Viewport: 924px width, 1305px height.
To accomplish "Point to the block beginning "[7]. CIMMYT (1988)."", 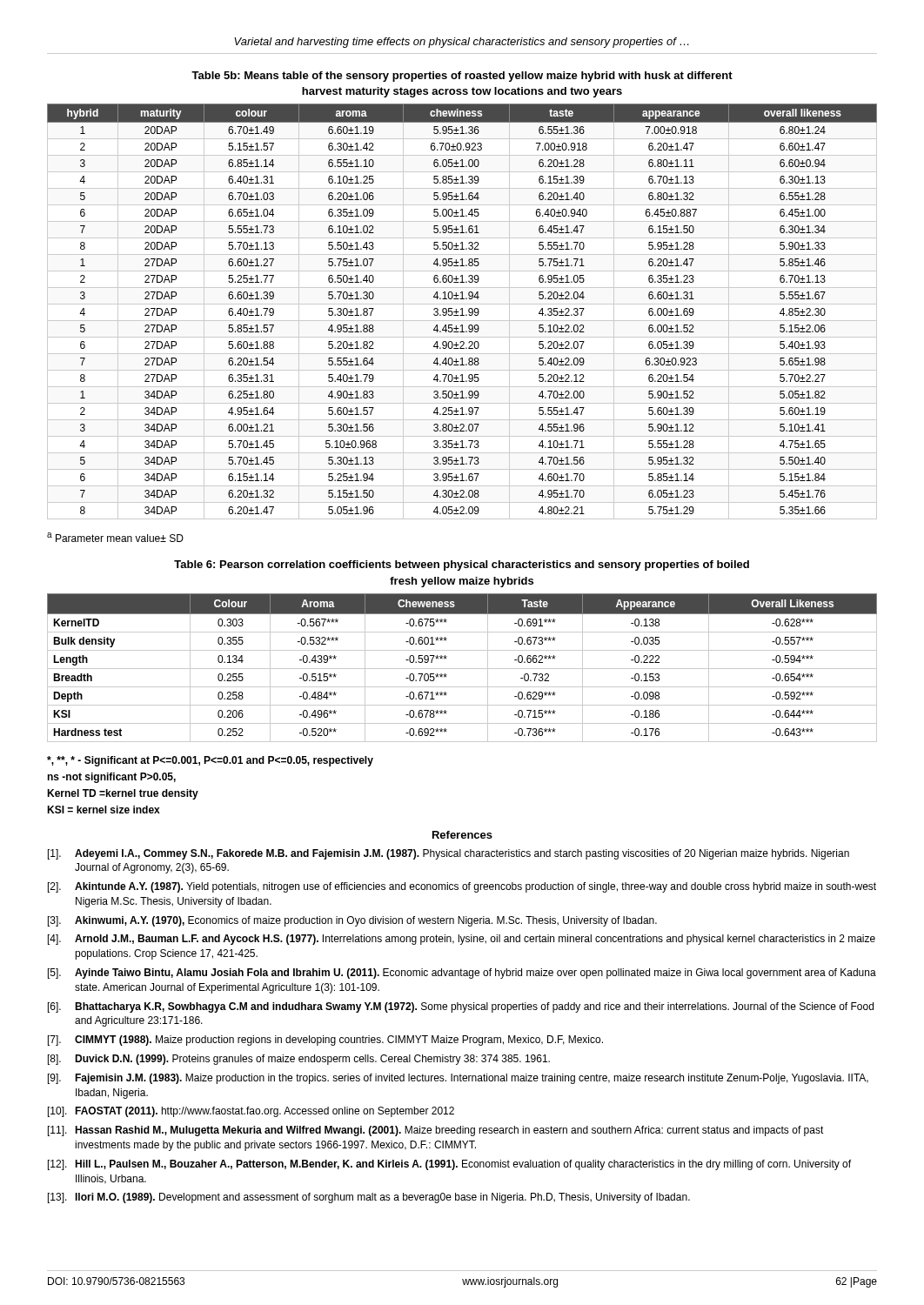I will coord(325,1040).
